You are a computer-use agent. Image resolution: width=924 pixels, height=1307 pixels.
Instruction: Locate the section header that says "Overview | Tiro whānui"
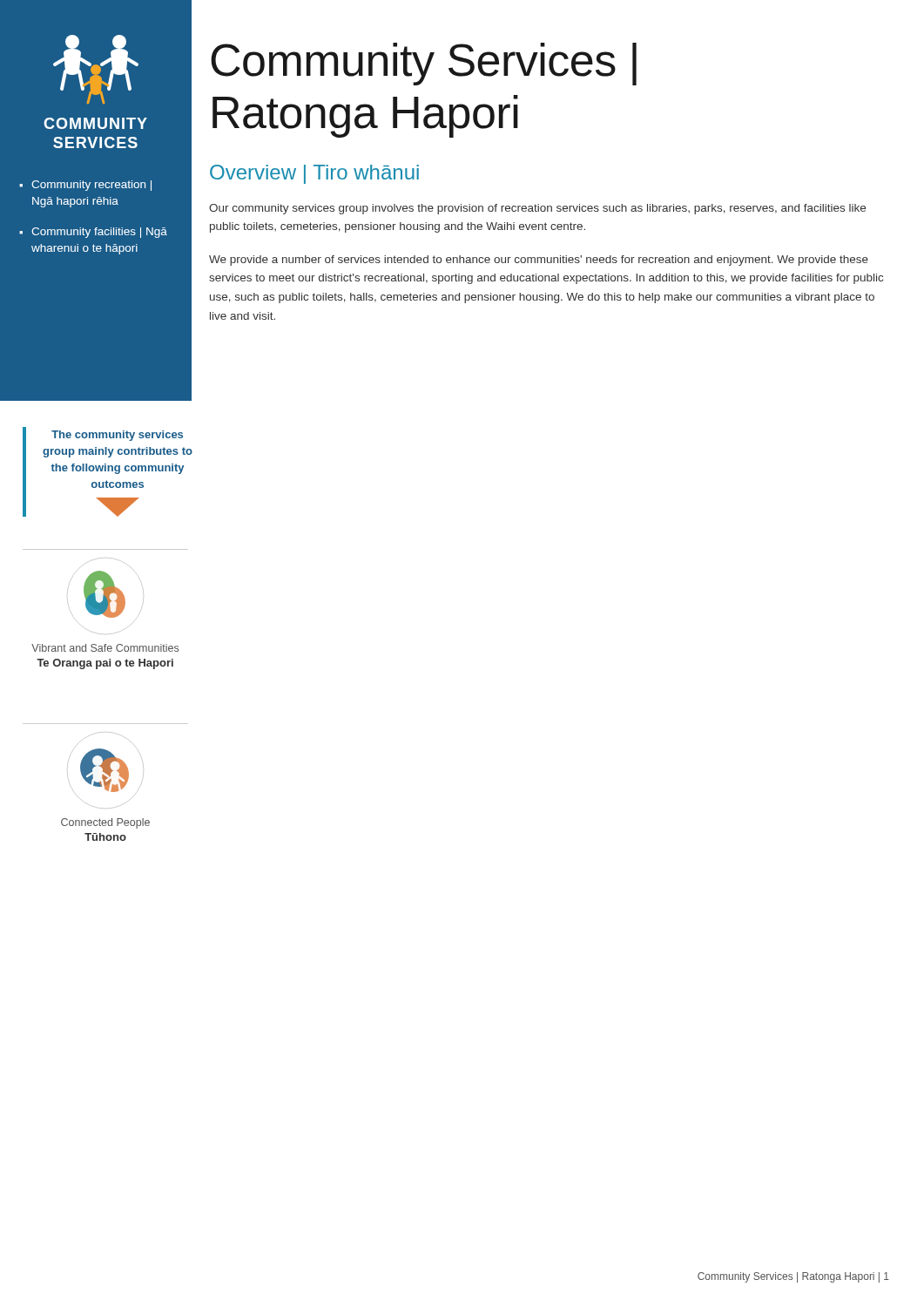click(x=314, y=174)
